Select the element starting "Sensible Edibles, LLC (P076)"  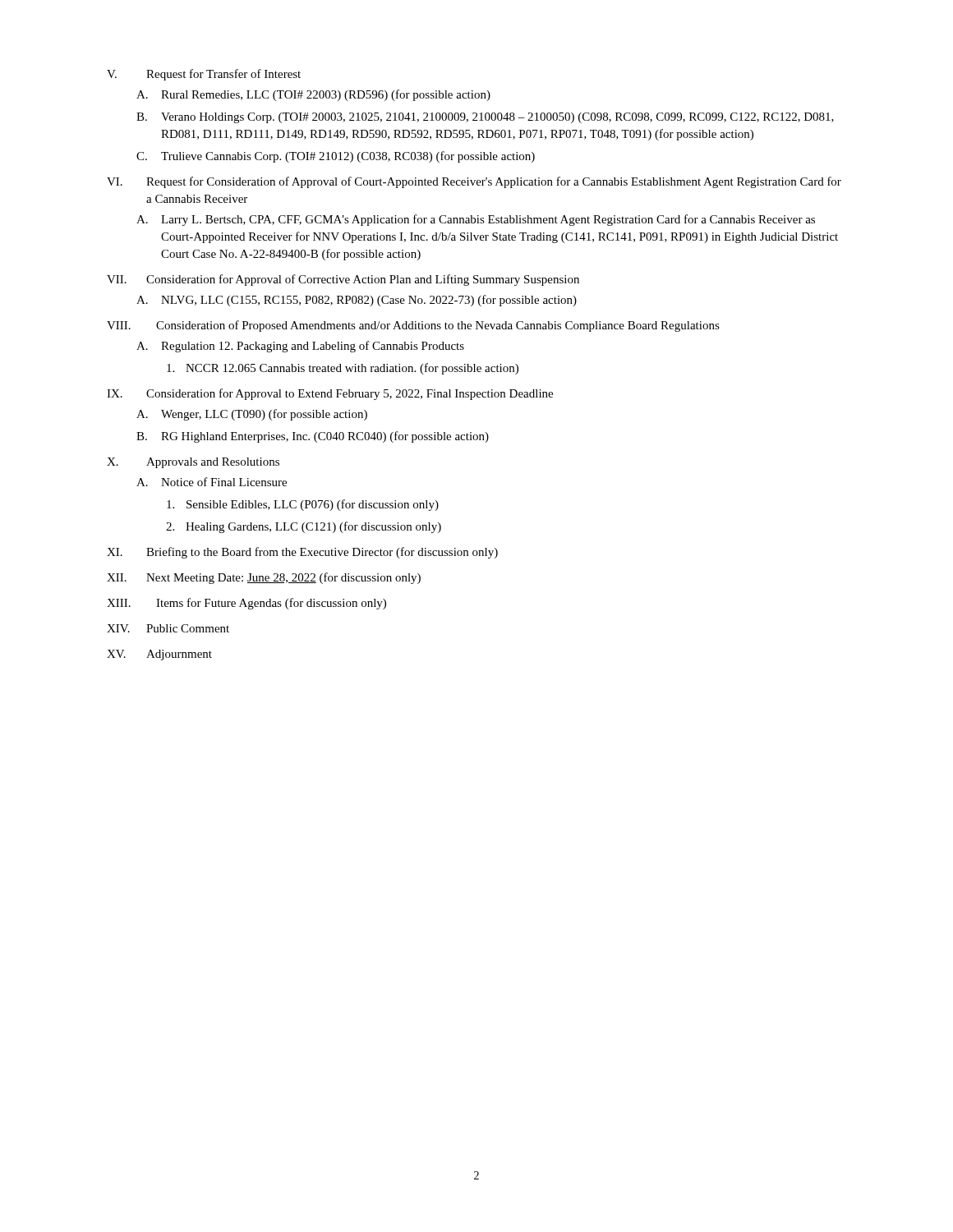coord(303,505)
